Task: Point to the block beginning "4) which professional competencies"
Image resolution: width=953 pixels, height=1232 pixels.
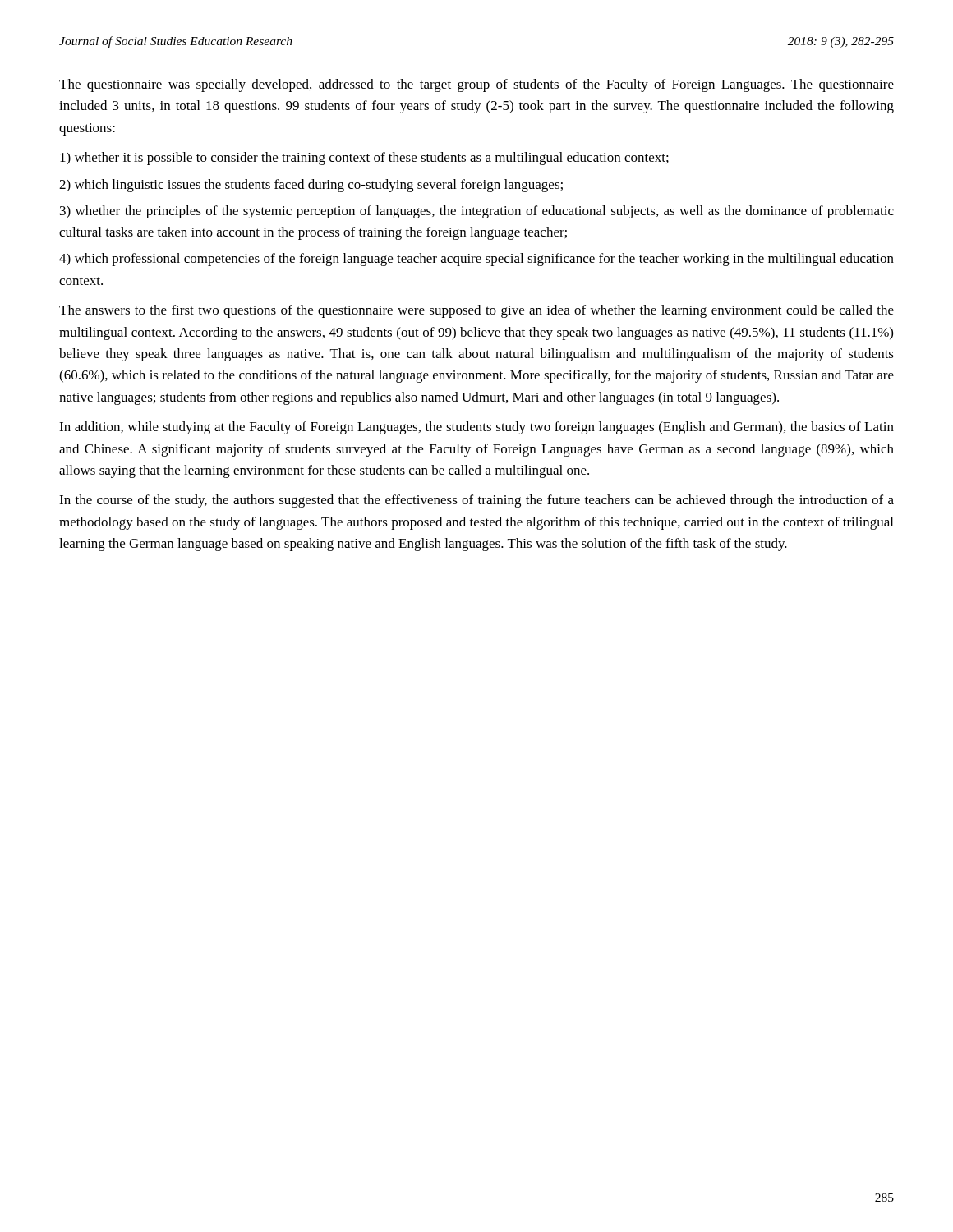Action: tap(476, 269)
